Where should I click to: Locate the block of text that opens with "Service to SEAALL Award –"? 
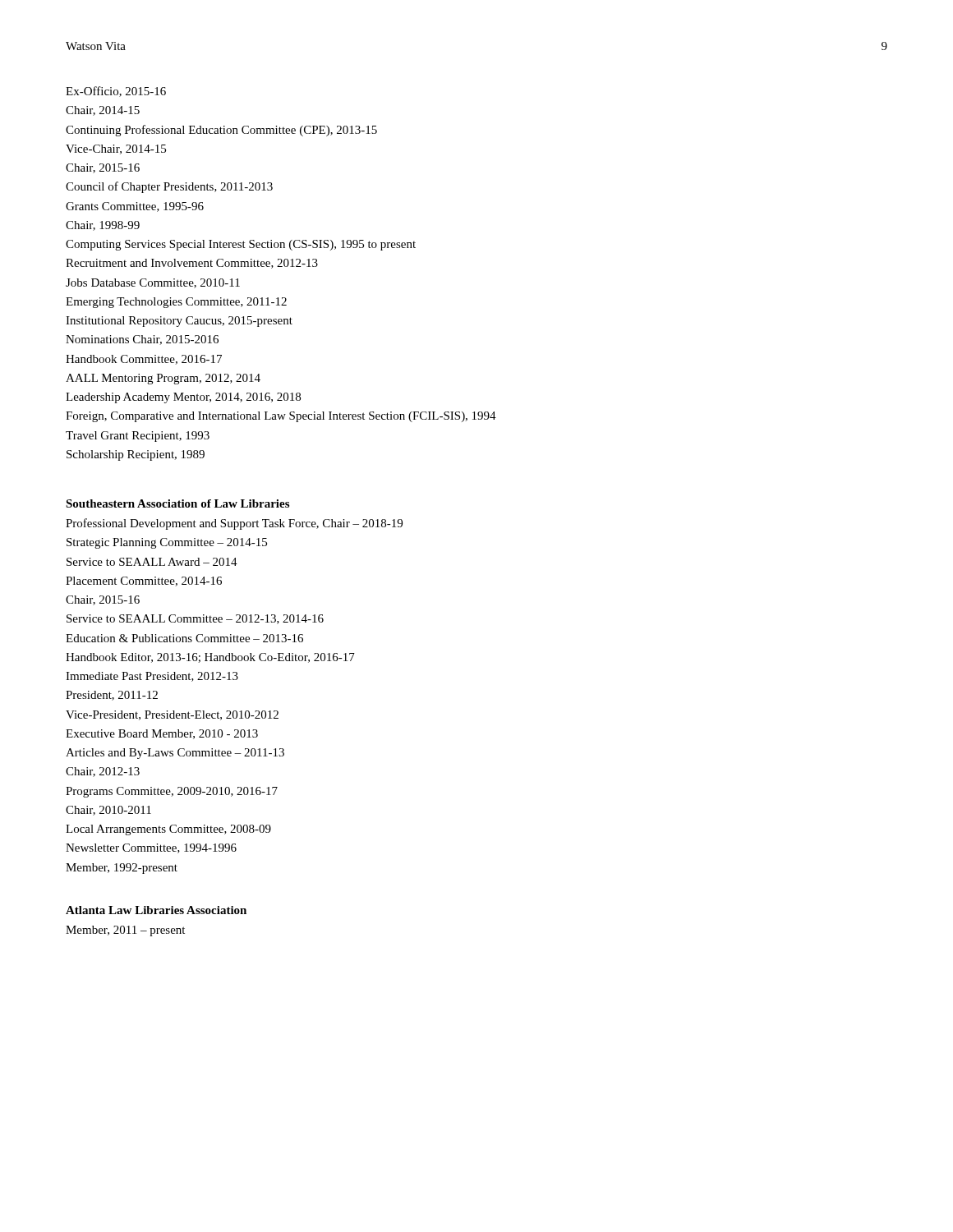tap(151, 561)
